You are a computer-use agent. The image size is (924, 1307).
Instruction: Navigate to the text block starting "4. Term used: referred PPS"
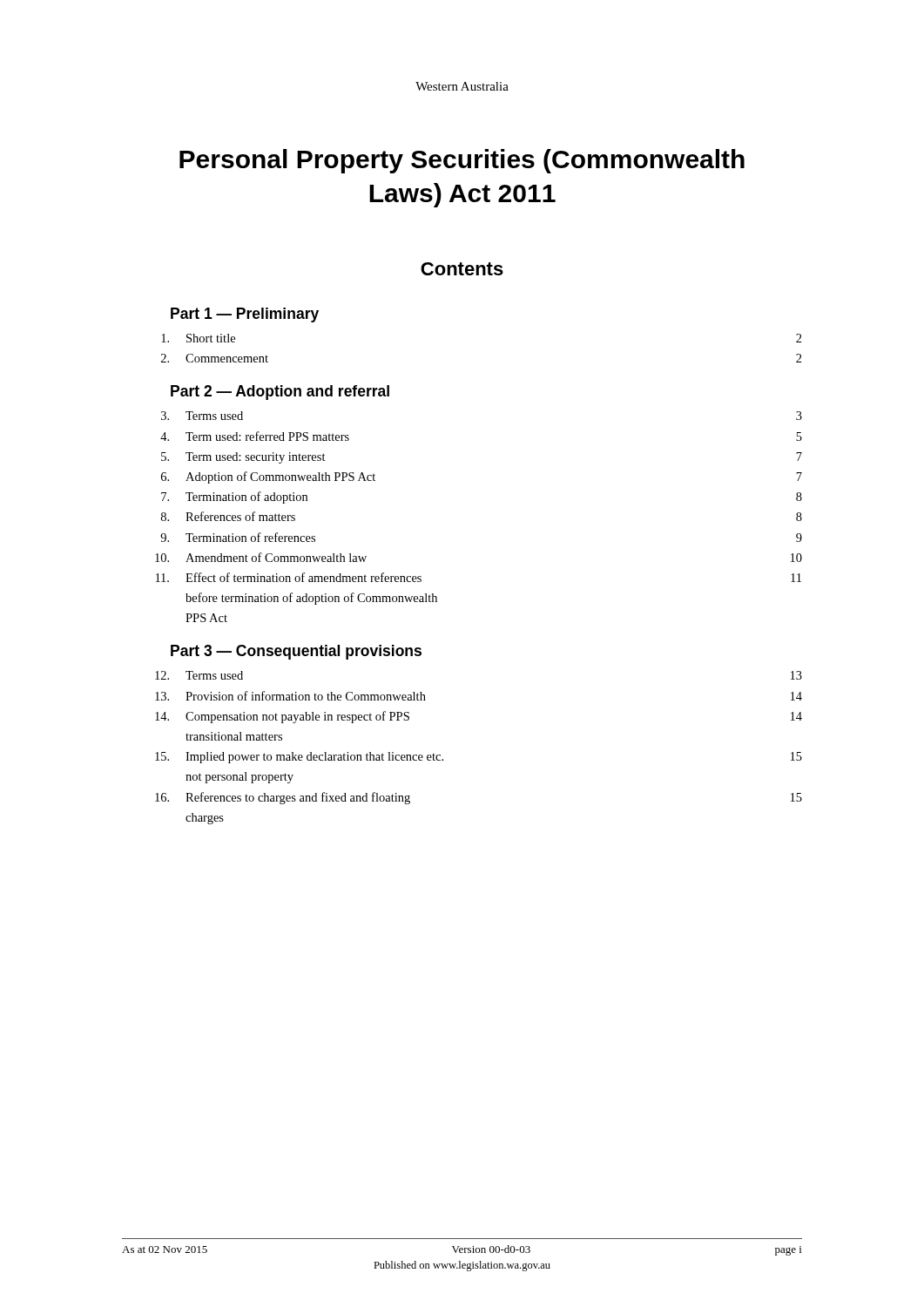[x=275, y=436]
